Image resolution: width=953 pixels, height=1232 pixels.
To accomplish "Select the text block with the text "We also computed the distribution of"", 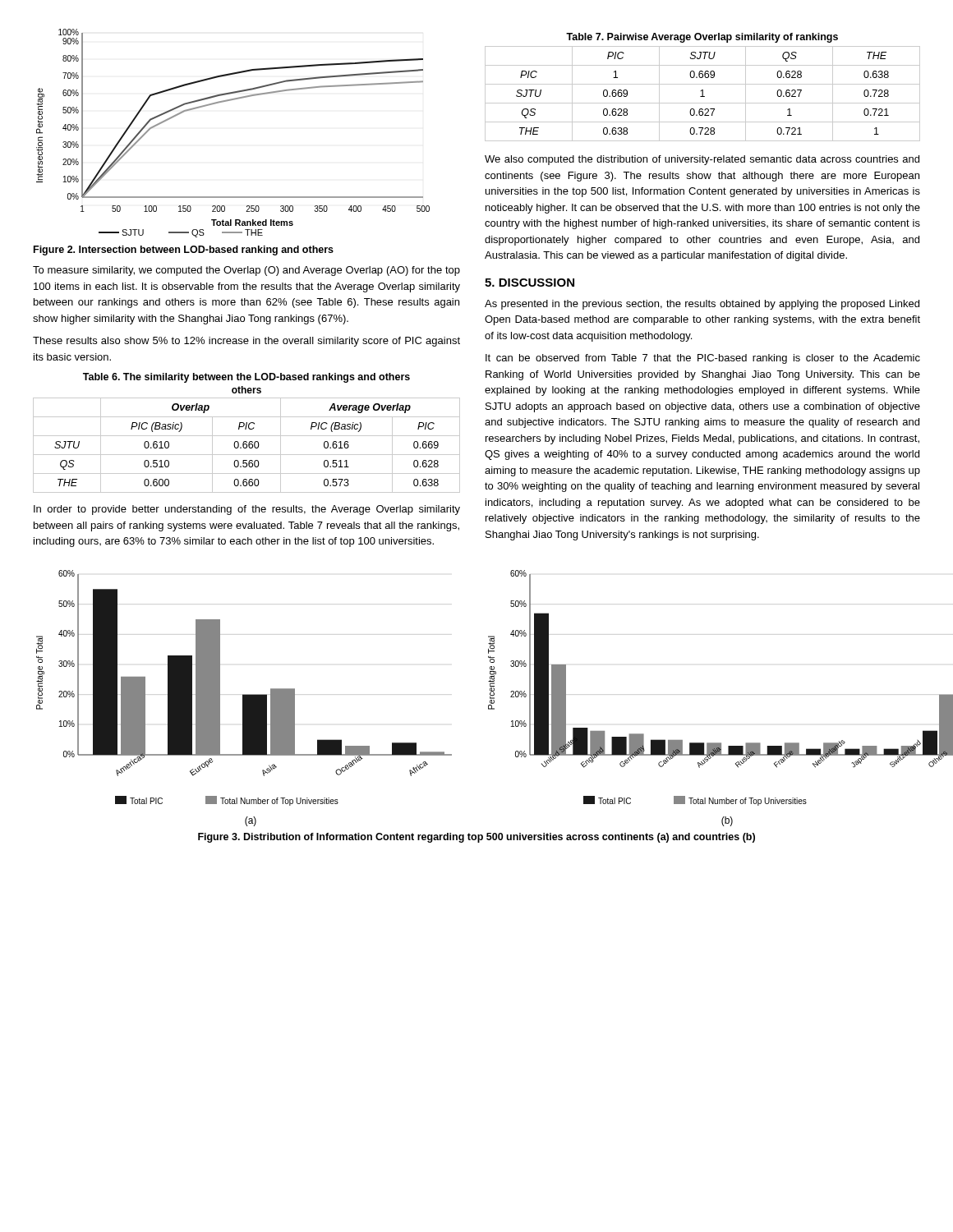I will pos(702,207).
